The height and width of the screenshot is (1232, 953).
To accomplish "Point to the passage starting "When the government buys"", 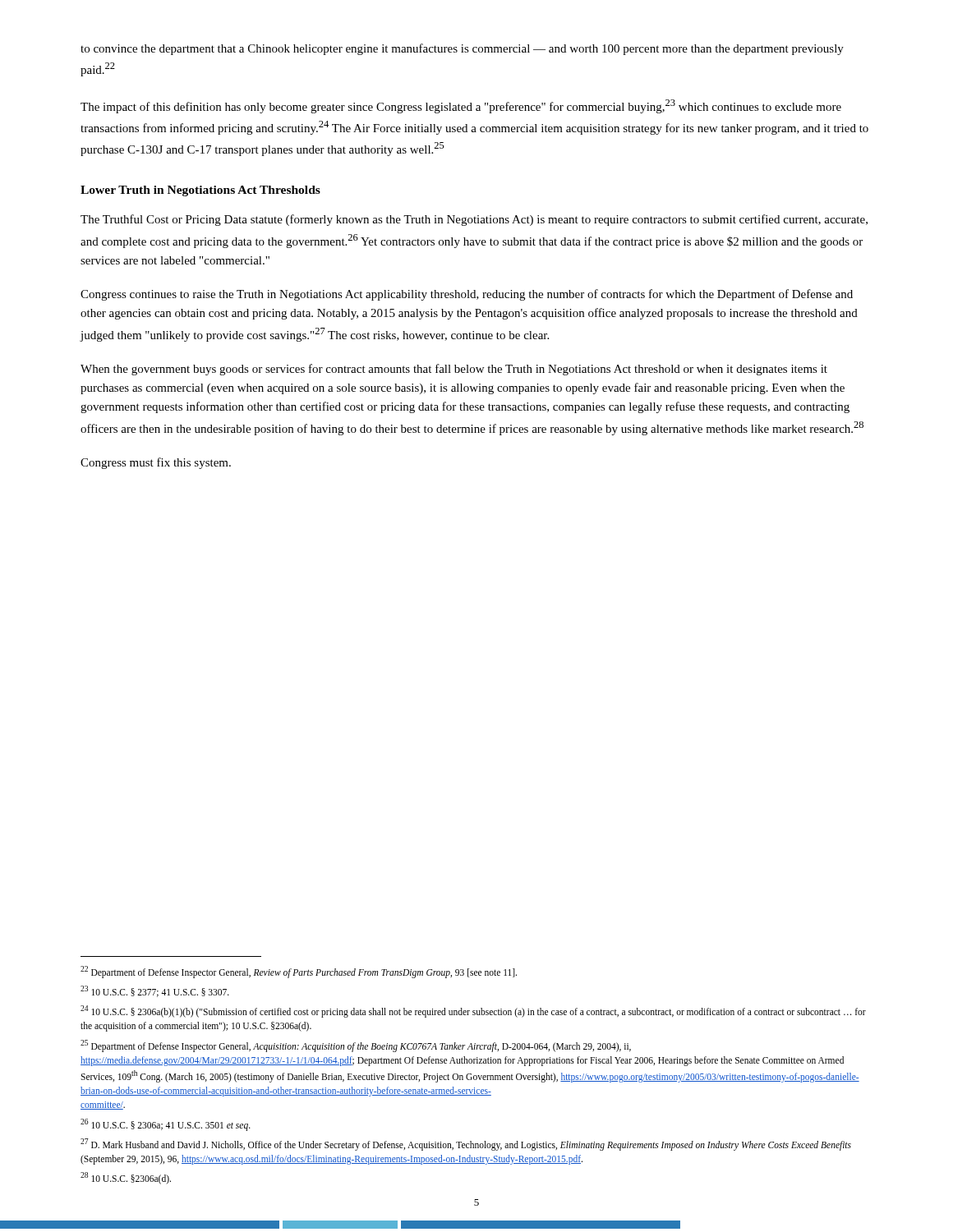I will 472,398.
